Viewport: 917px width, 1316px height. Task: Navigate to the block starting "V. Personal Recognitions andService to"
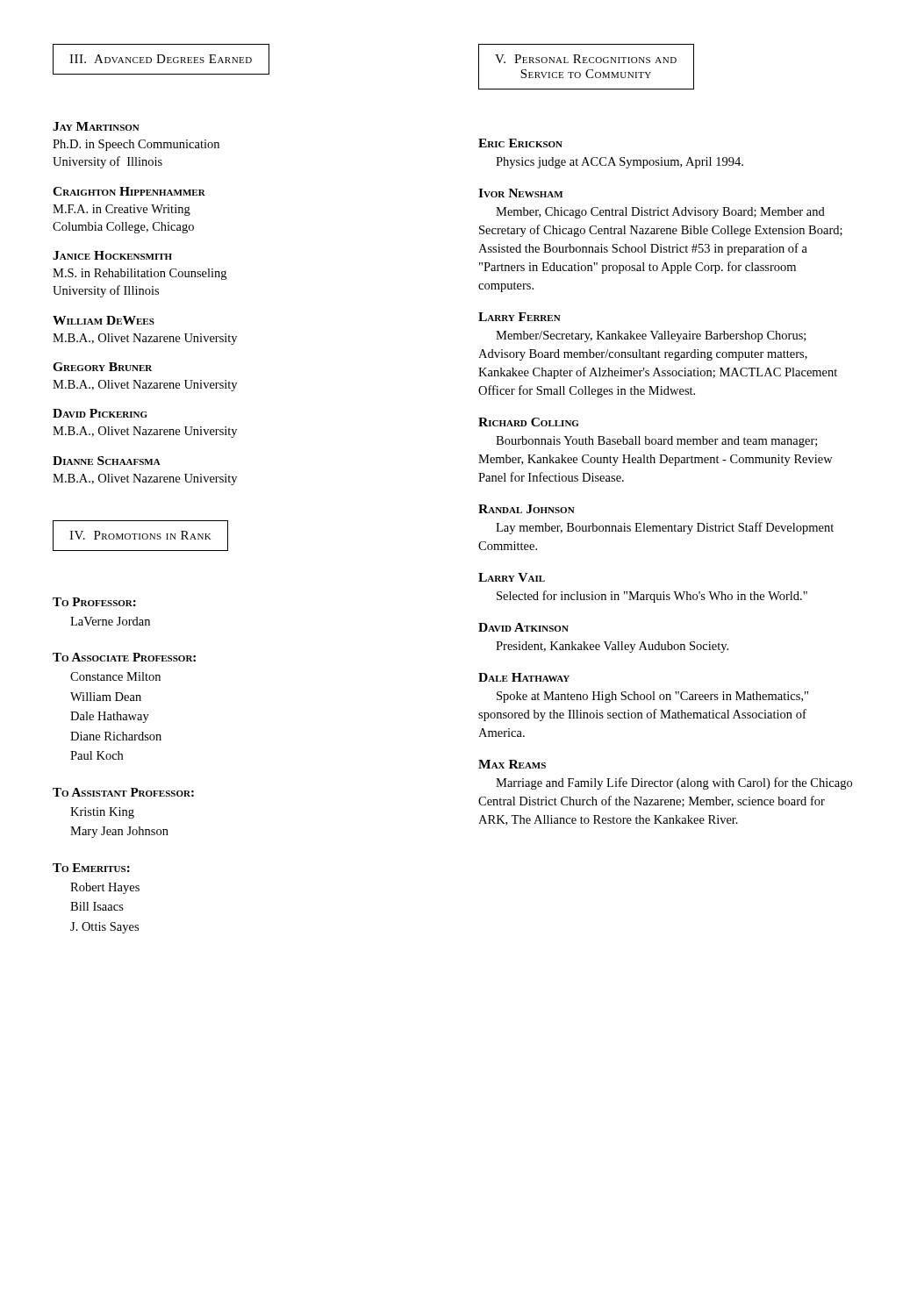(x=586, y=67)
